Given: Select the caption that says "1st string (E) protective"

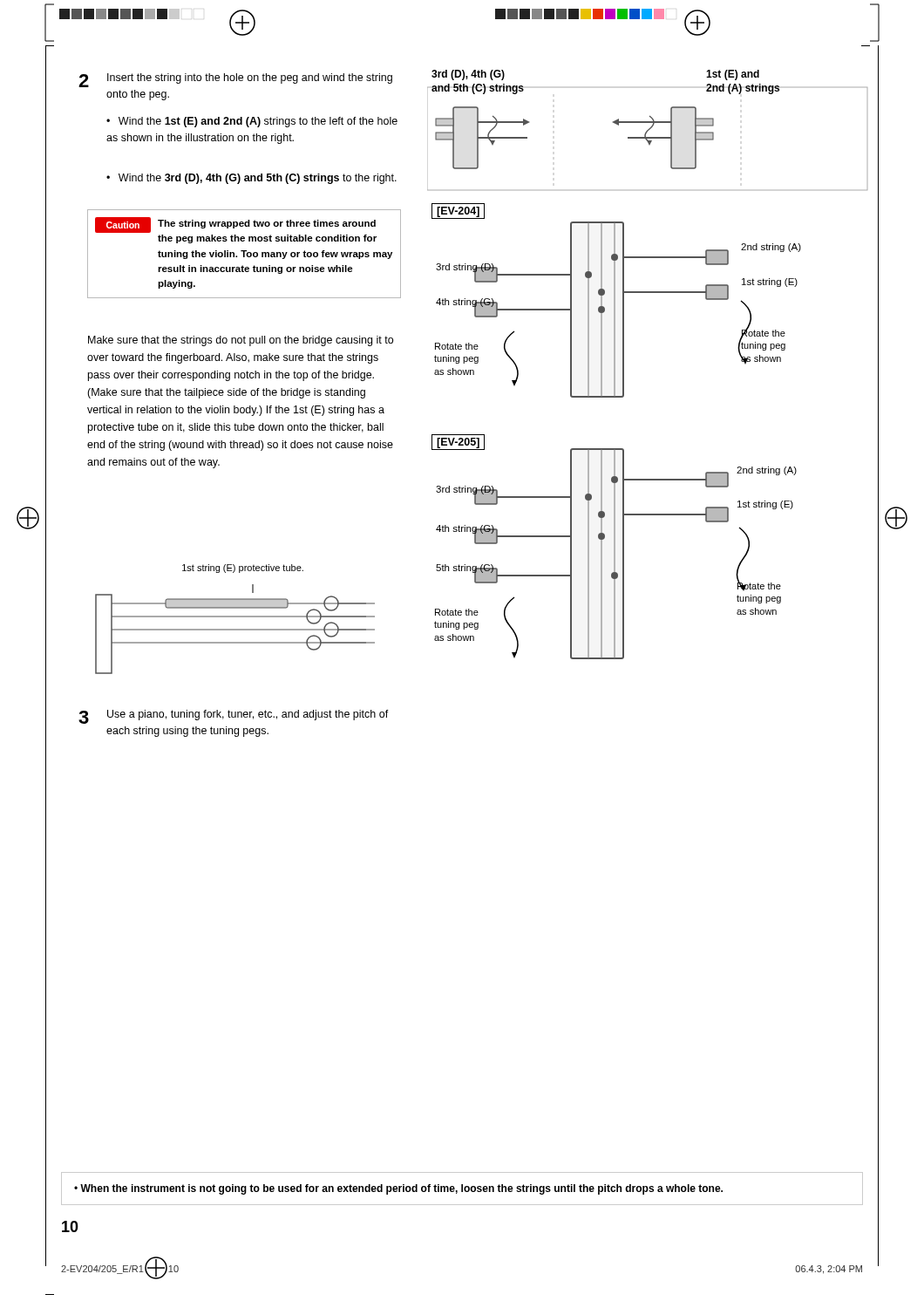Looking at the screenshot, I should click(243, 568).
